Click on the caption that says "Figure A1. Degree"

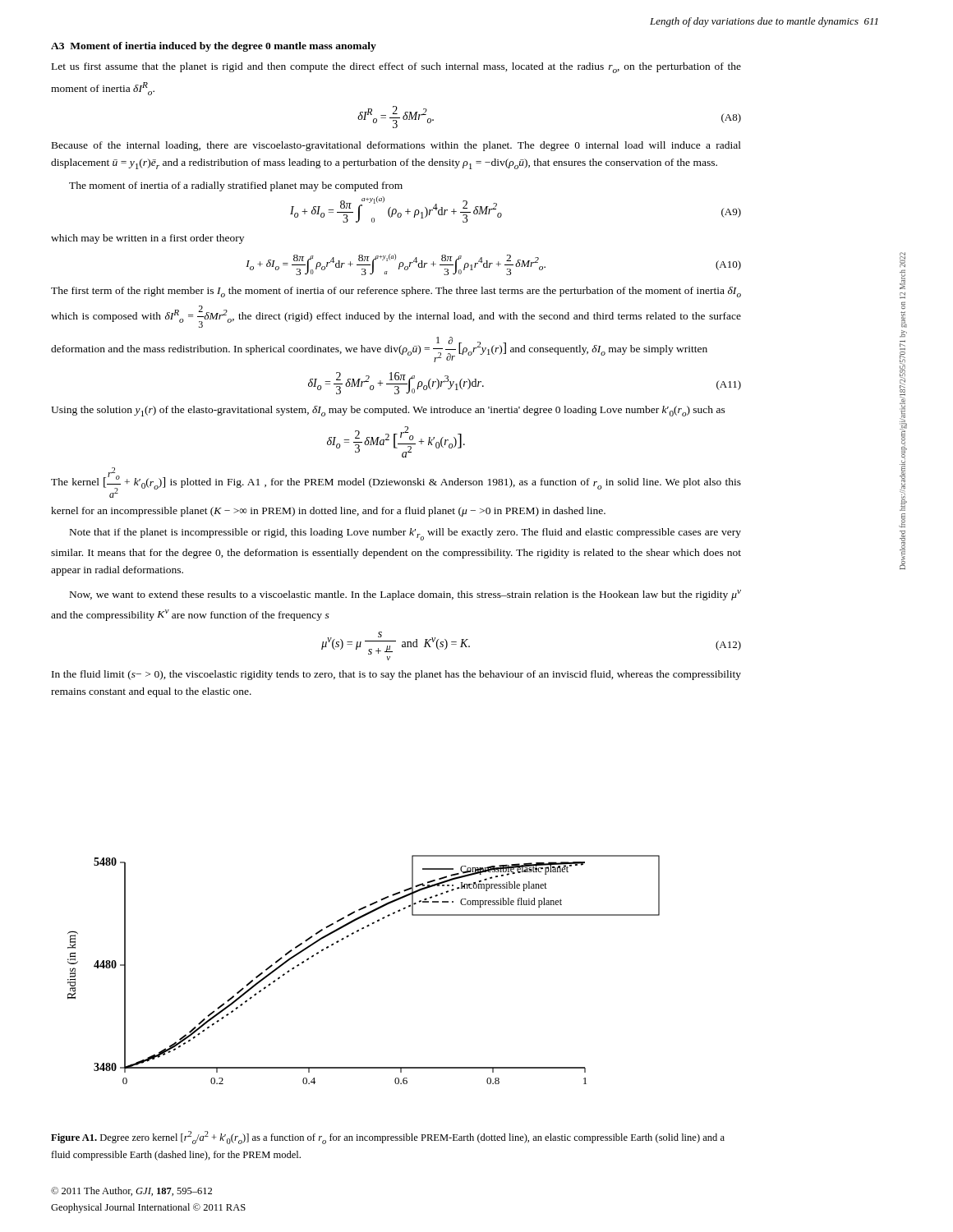point(388,1145)
